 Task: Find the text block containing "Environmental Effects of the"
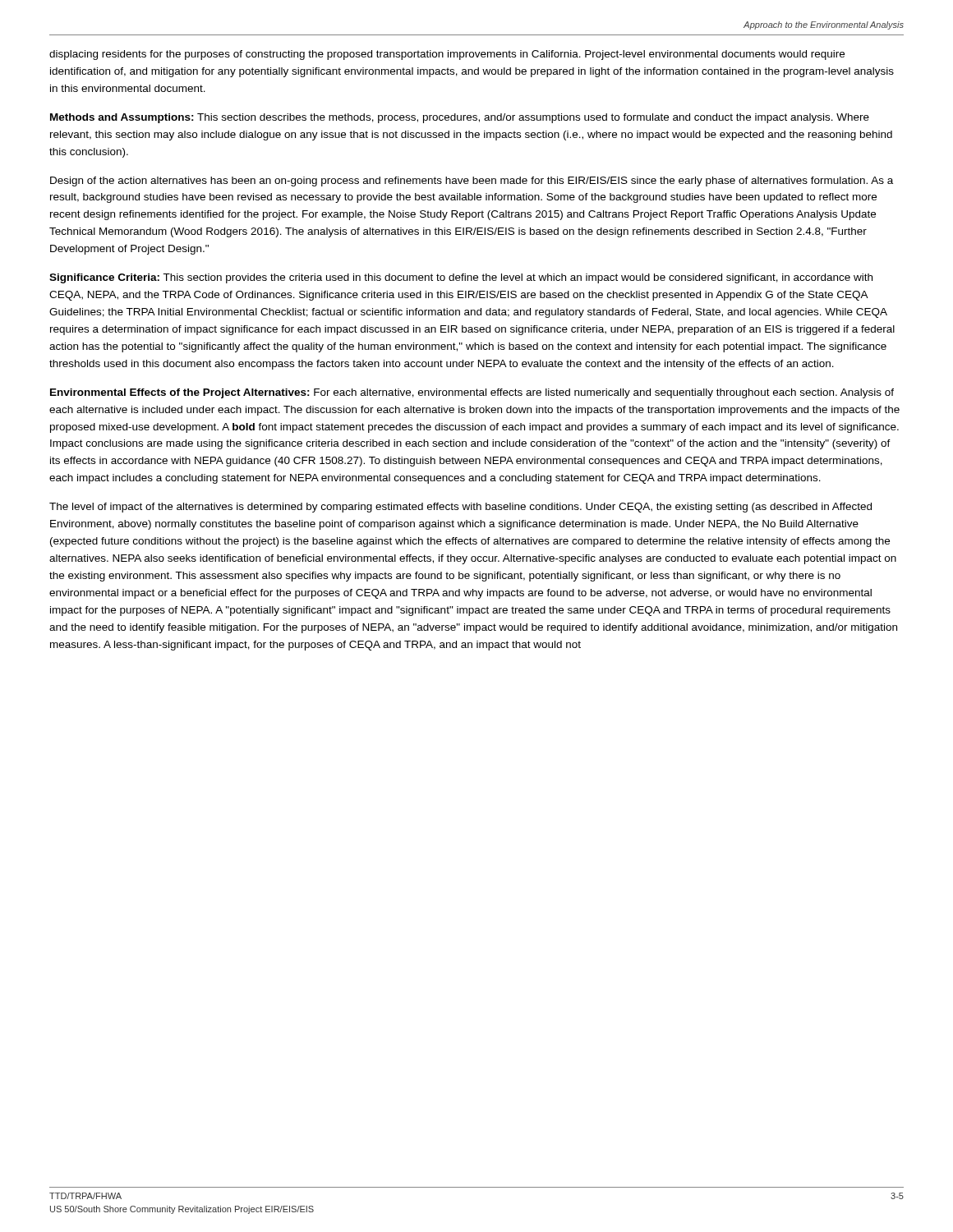[475, 435]
